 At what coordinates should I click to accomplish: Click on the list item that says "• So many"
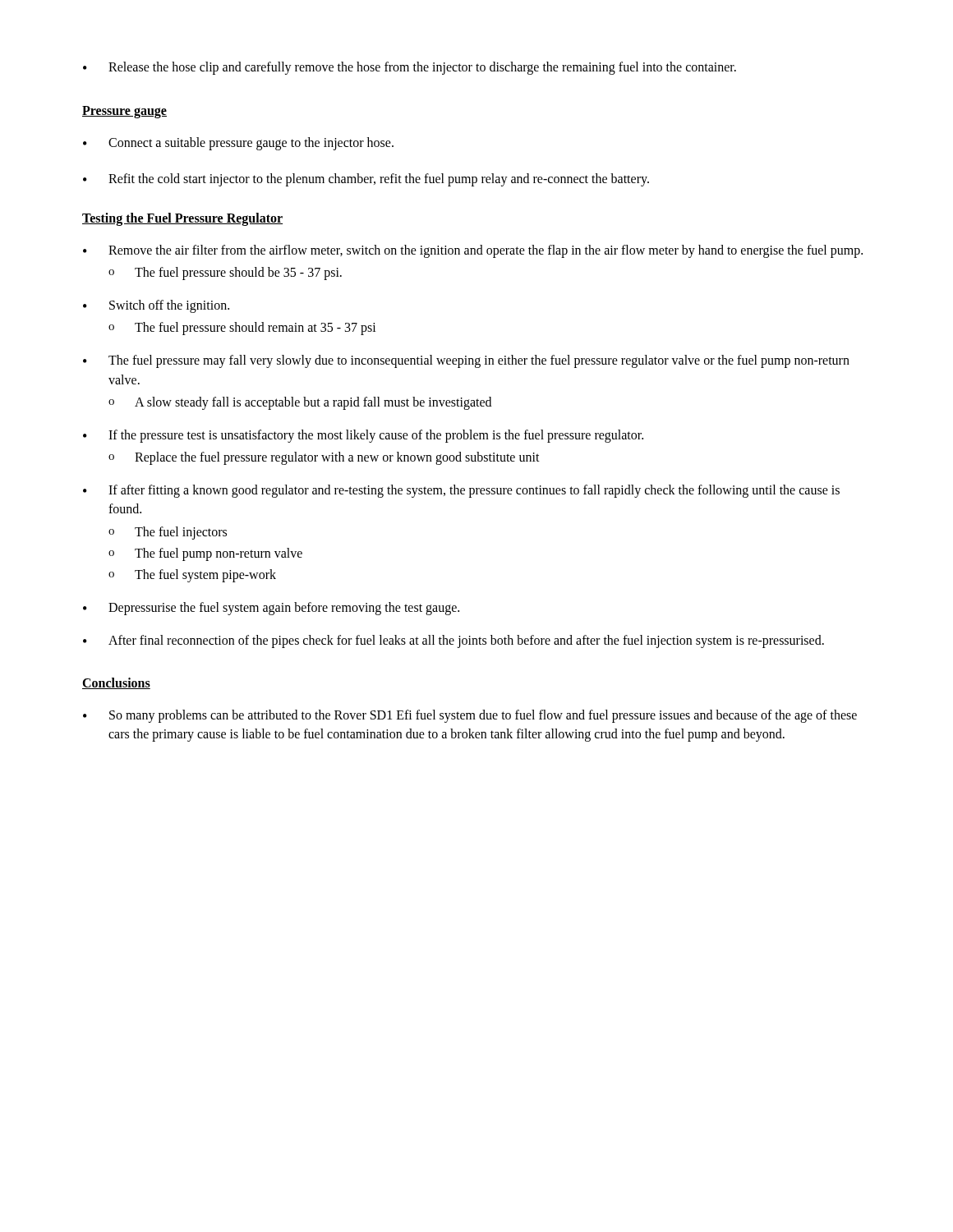[x=476, y=724]
